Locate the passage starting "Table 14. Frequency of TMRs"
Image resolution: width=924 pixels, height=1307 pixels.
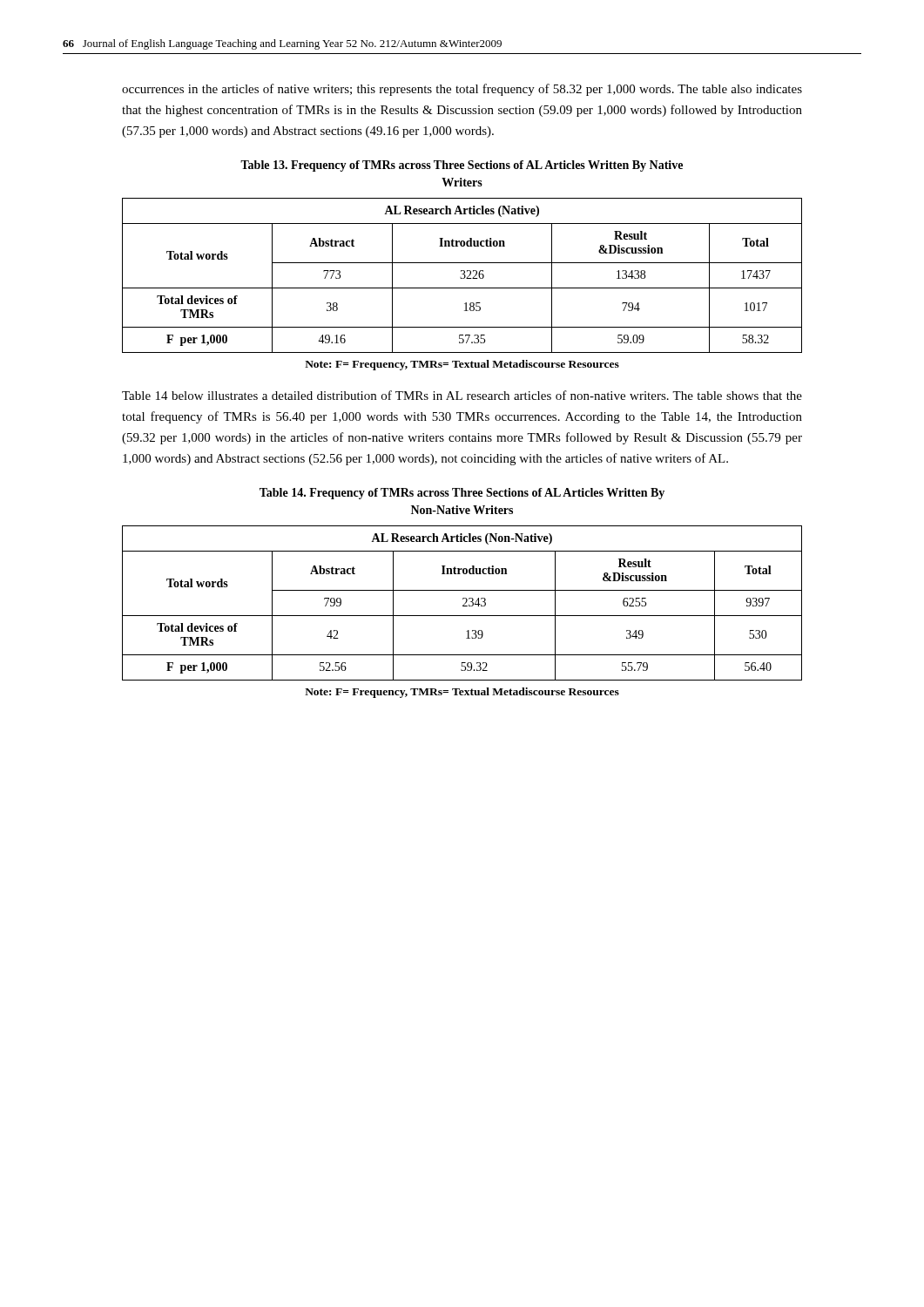tap(462, 501)
